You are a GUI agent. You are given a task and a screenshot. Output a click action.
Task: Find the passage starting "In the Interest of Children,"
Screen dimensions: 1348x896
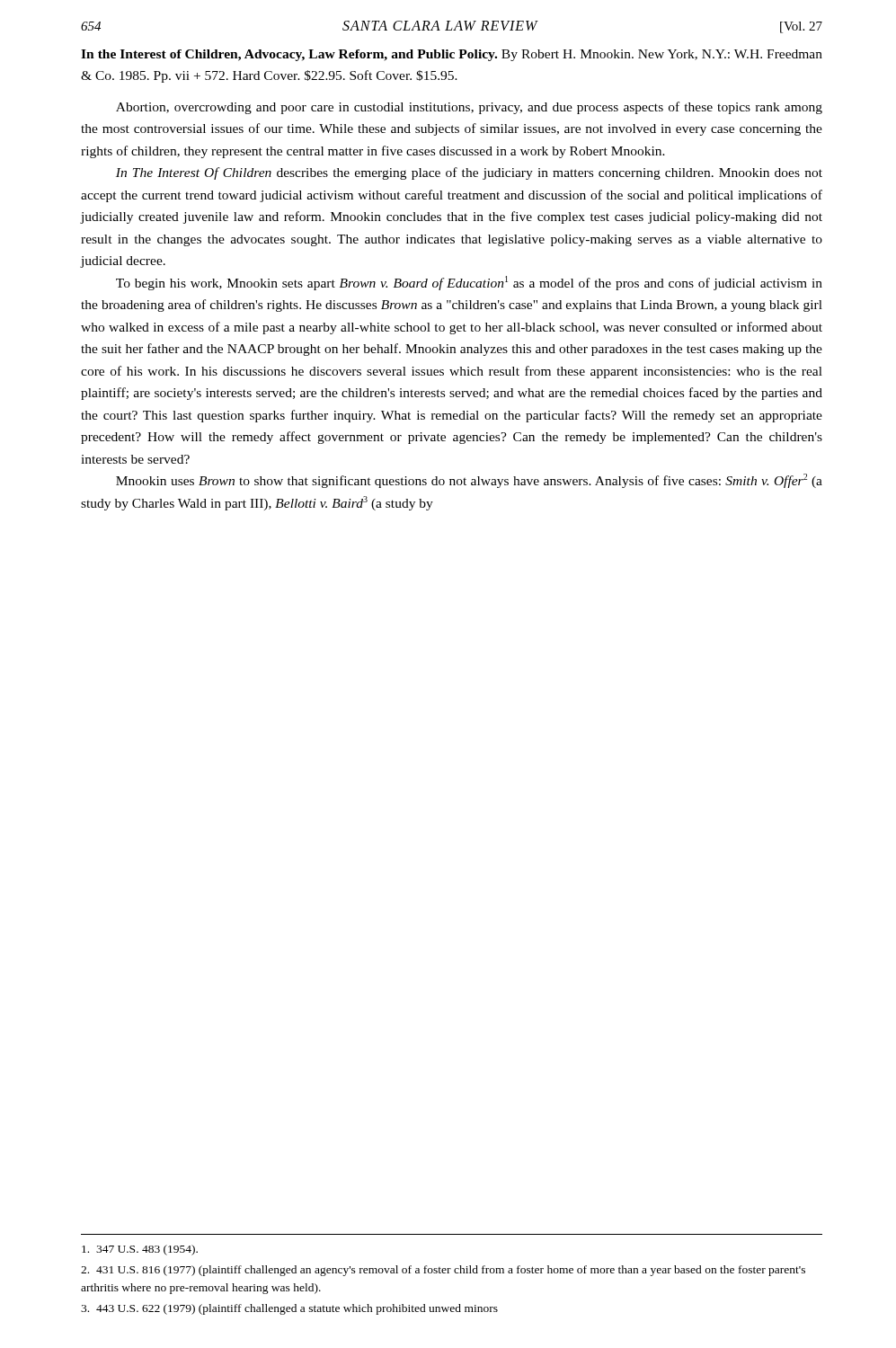coord(452,65)
